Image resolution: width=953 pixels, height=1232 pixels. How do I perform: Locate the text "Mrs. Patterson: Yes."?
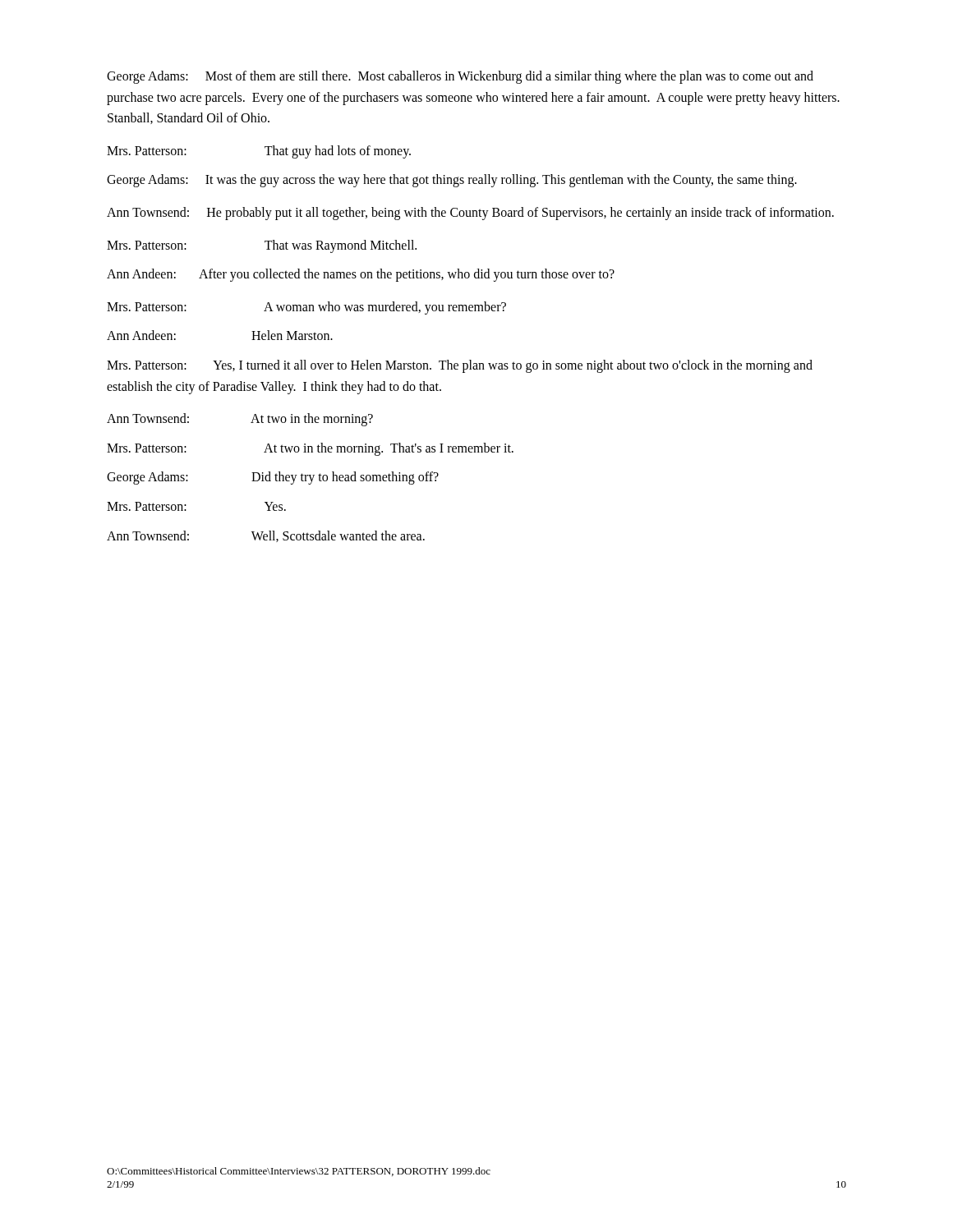point(138,507)
